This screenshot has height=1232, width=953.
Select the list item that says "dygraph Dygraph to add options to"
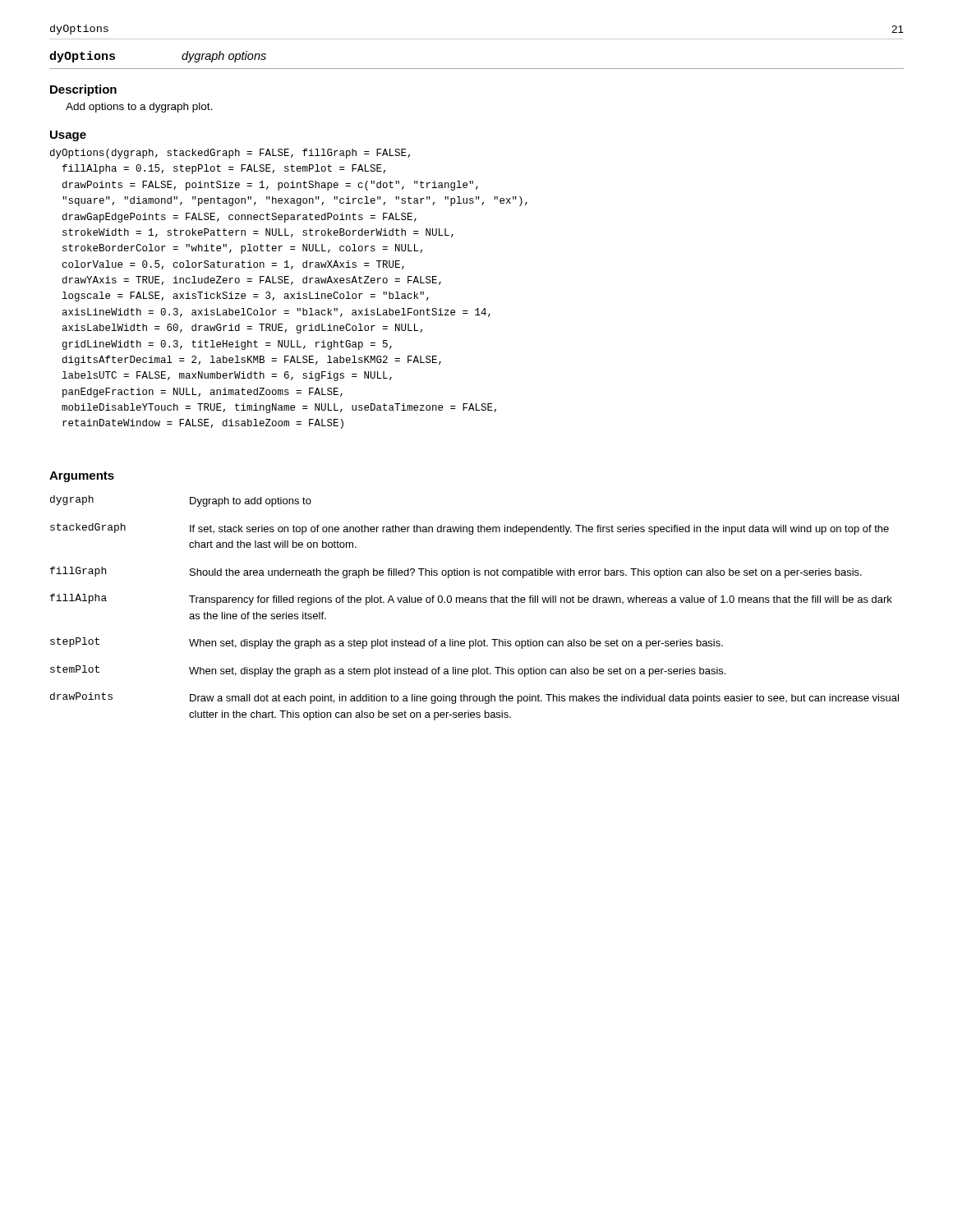tap(476, 607)
